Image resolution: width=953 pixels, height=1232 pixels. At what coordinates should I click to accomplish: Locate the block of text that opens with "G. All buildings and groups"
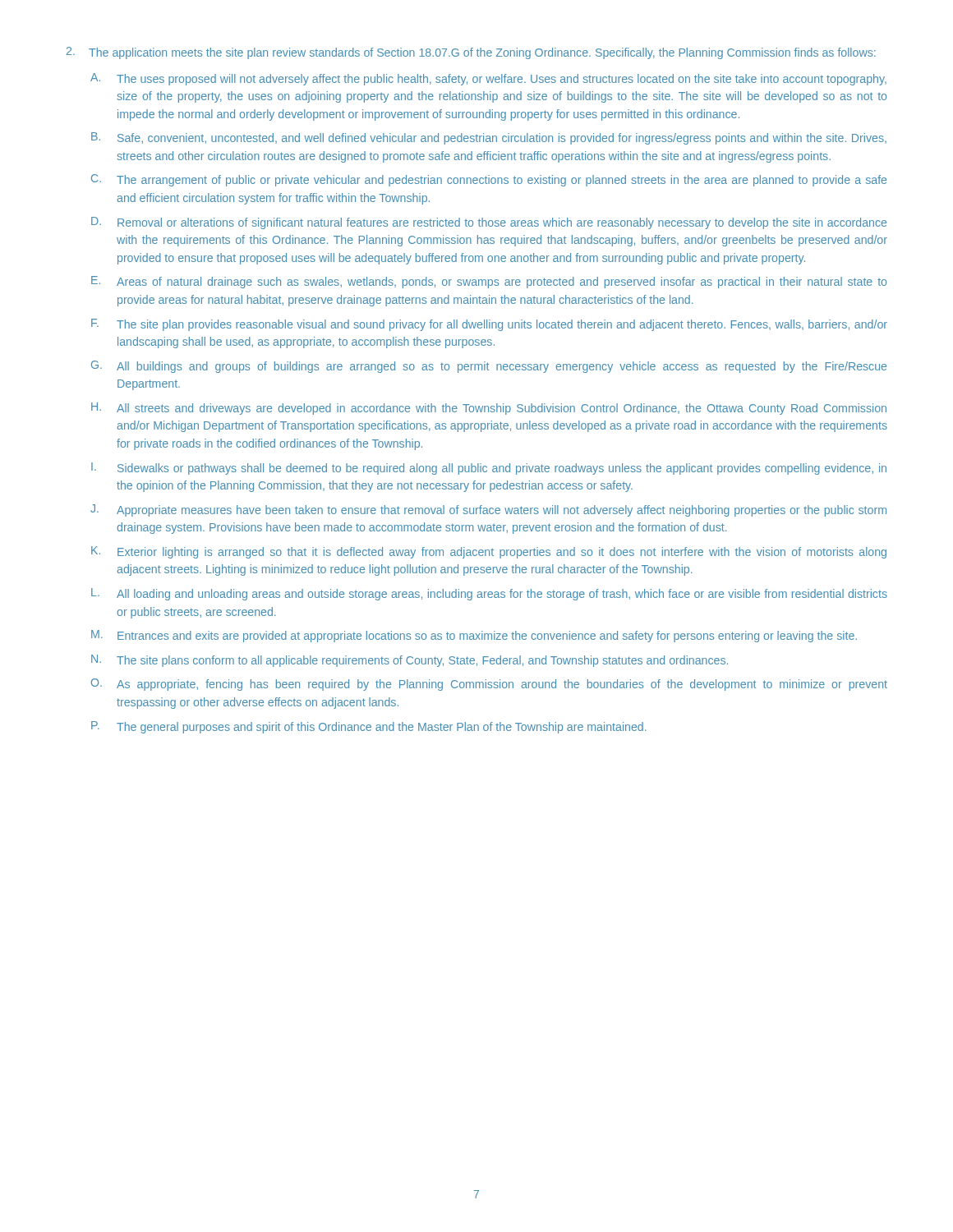(x=489, y=376)
